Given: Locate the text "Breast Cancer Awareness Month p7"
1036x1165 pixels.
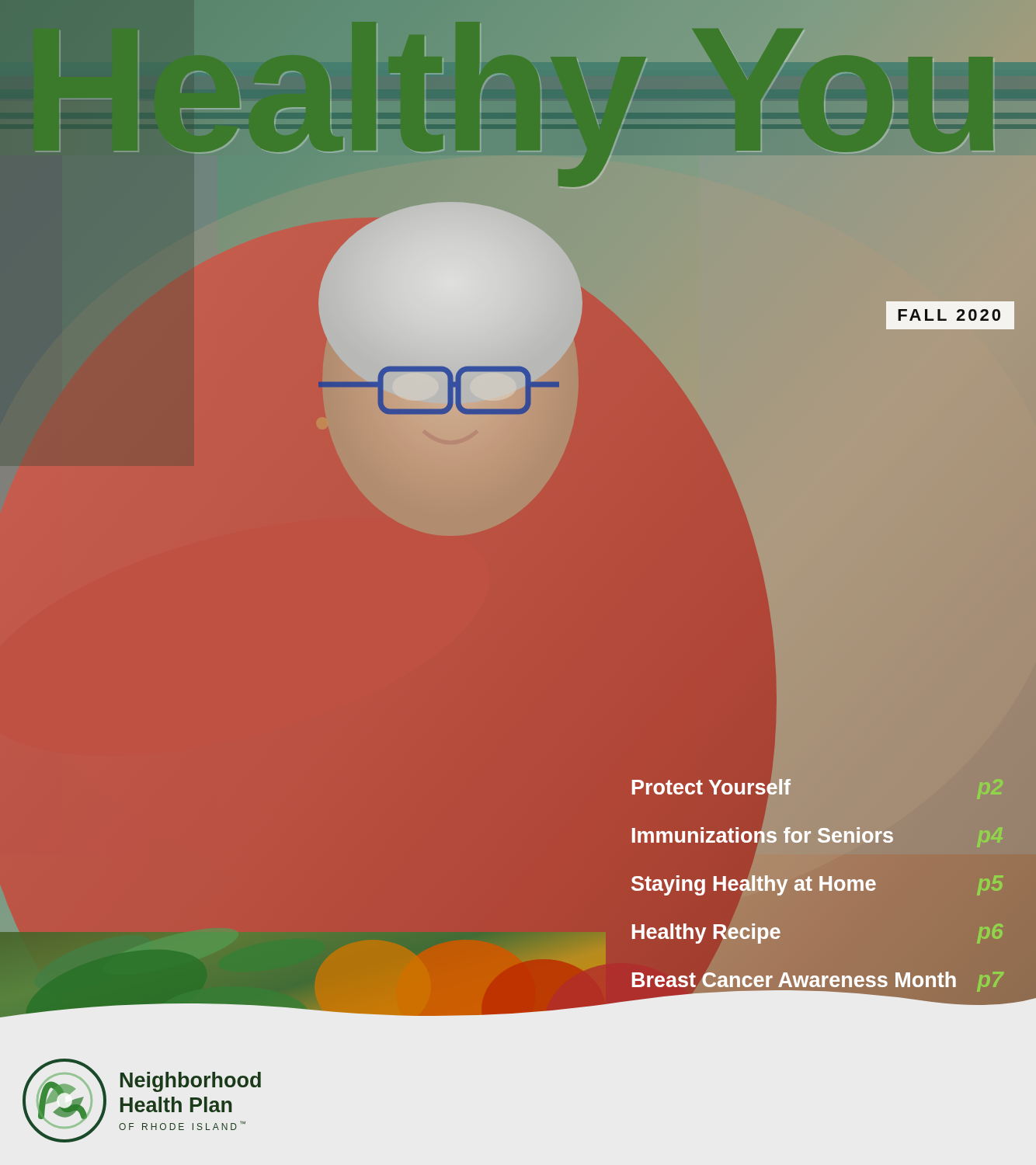Looking at the screenshot, I should coord(817,980).
